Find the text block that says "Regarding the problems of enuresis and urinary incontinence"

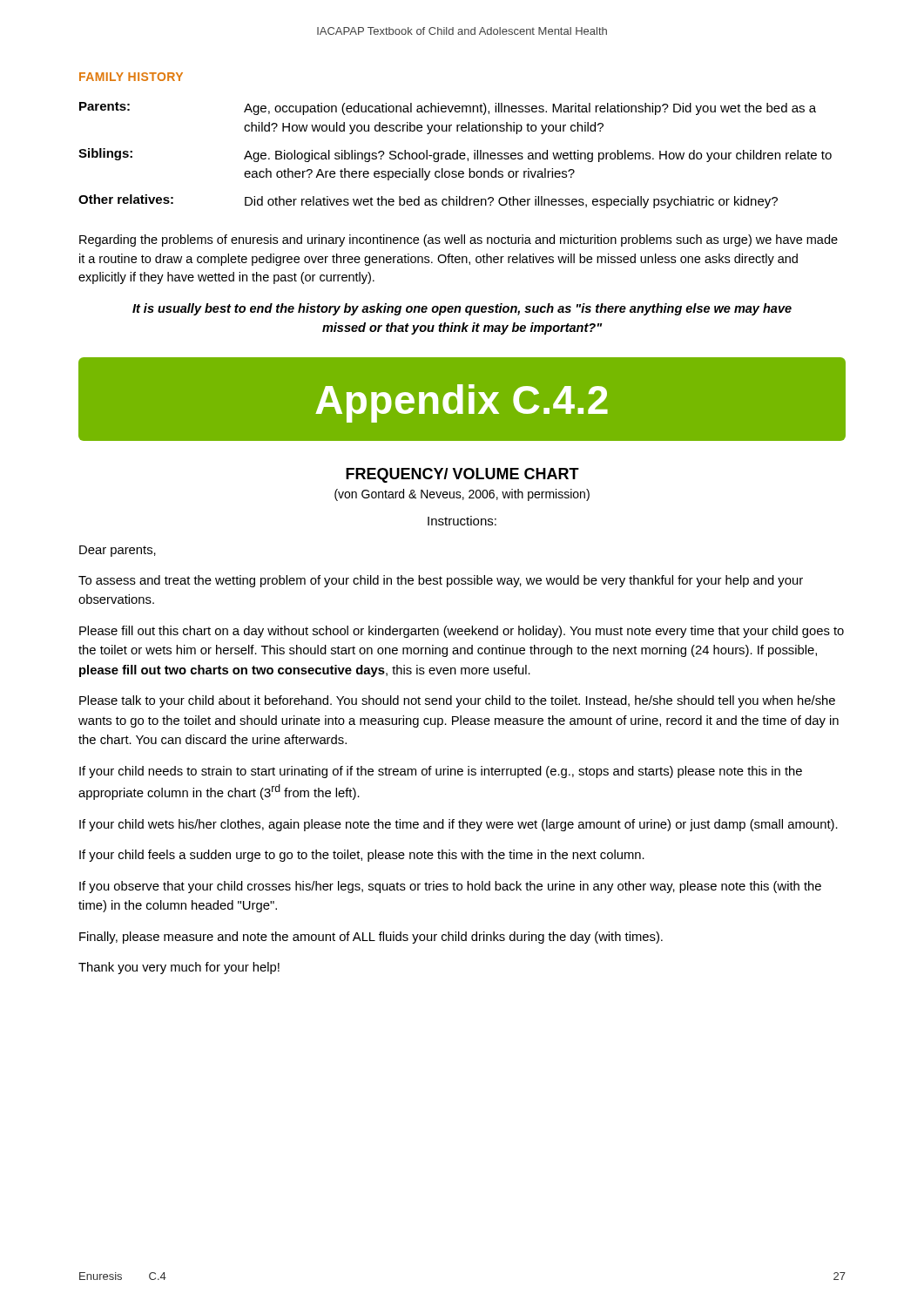tap(458, 258)
